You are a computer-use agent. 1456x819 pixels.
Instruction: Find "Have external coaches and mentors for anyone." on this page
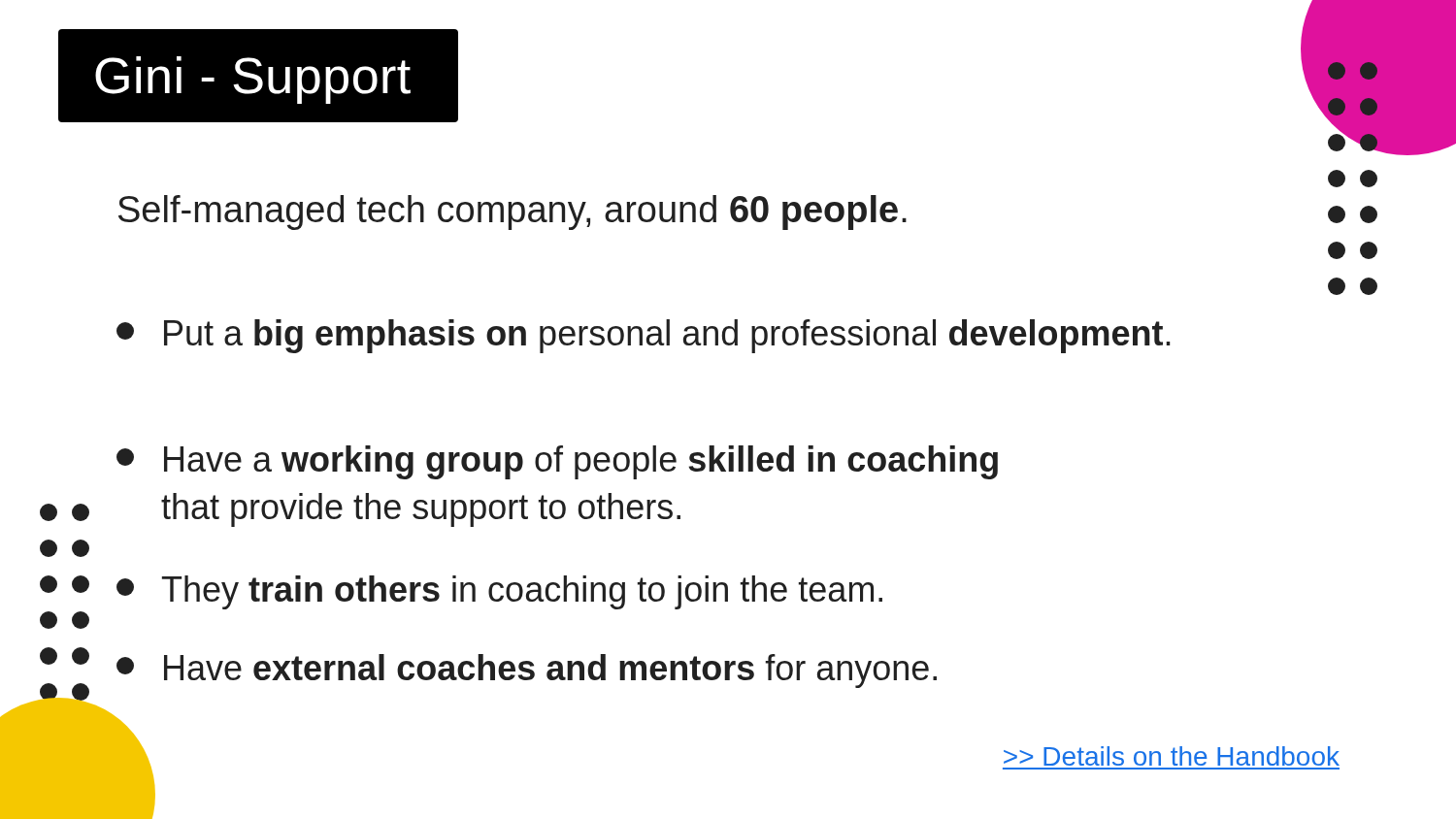pos(528,669)
